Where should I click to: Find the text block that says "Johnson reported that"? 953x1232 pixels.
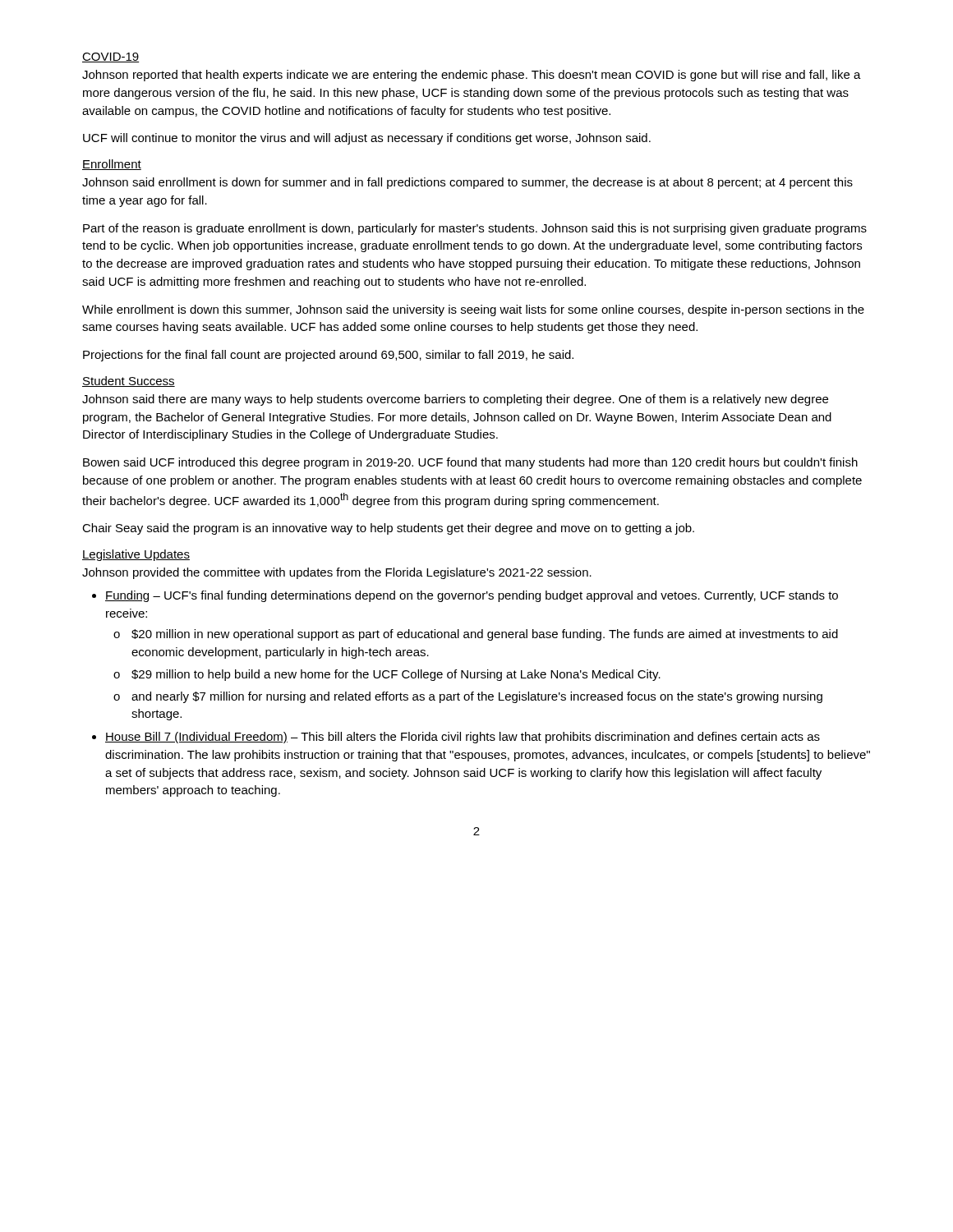click(x=476, y=92)
